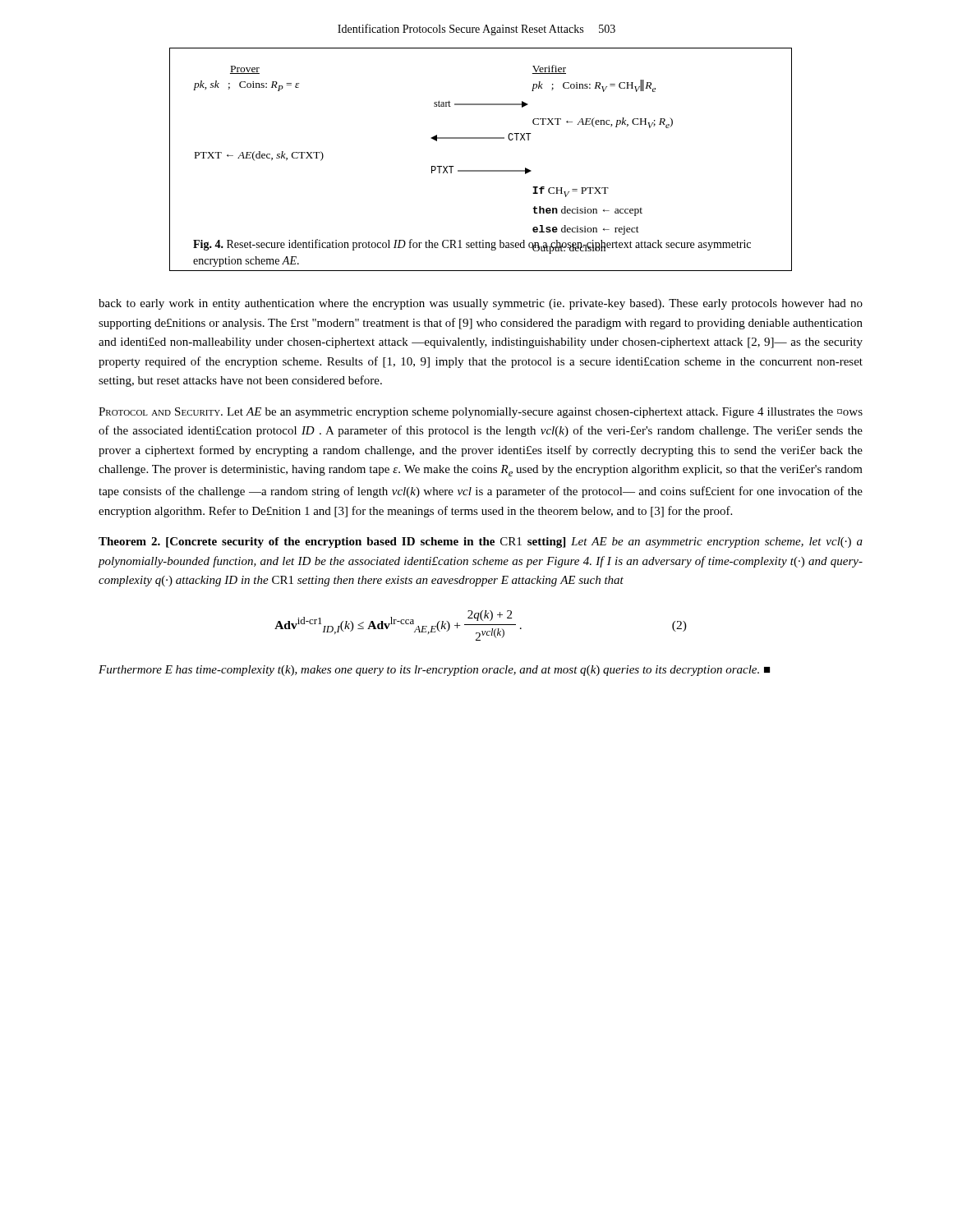Navigate to the block starting "Fig. 4. Reset-secure identification protocol ID for the"

point(481,253)
